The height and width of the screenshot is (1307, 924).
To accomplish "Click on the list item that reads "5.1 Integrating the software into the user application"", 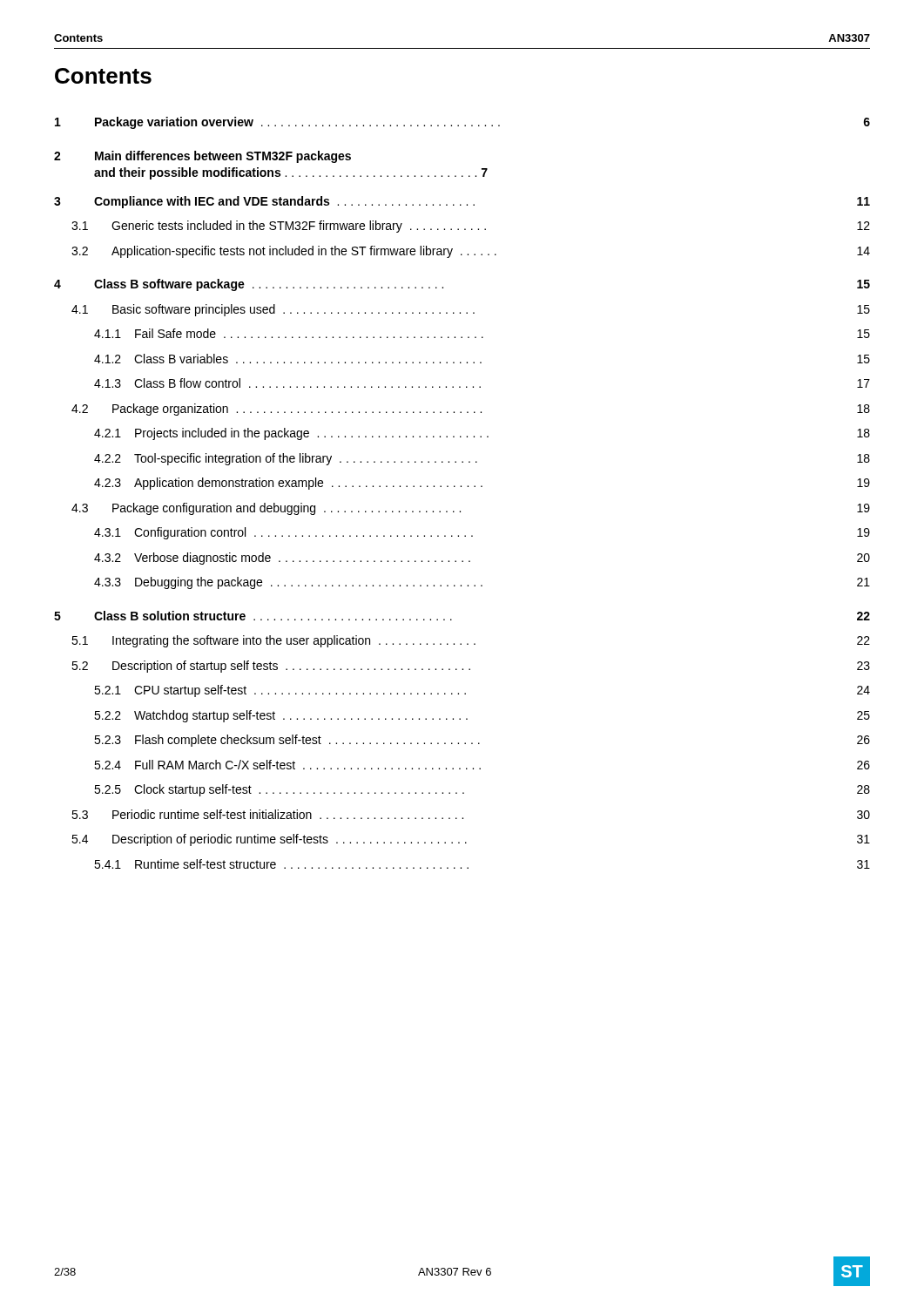I will click(462, 641).
